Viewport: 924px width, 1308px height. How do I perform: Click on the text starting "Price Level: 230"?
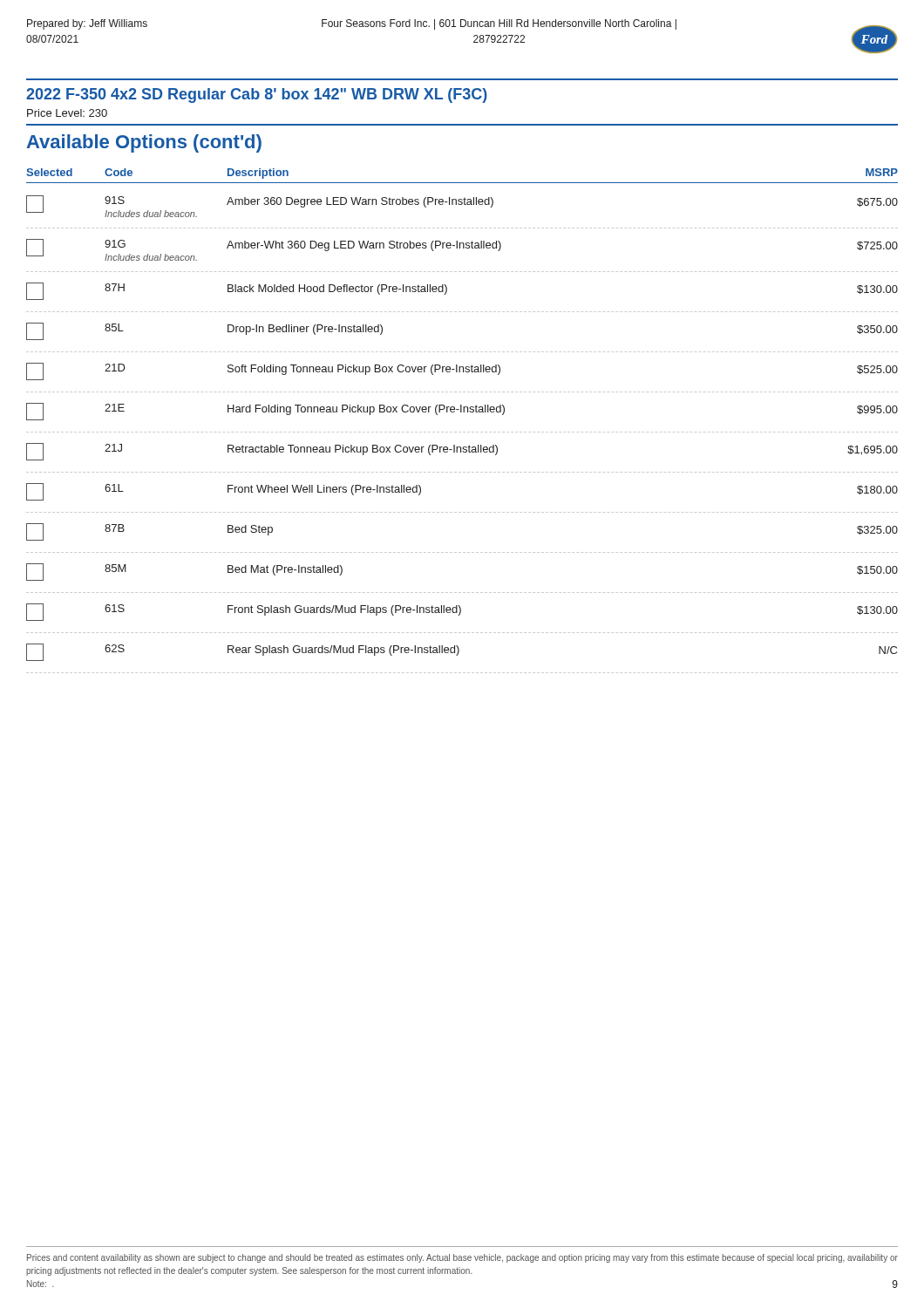point(67,113)
